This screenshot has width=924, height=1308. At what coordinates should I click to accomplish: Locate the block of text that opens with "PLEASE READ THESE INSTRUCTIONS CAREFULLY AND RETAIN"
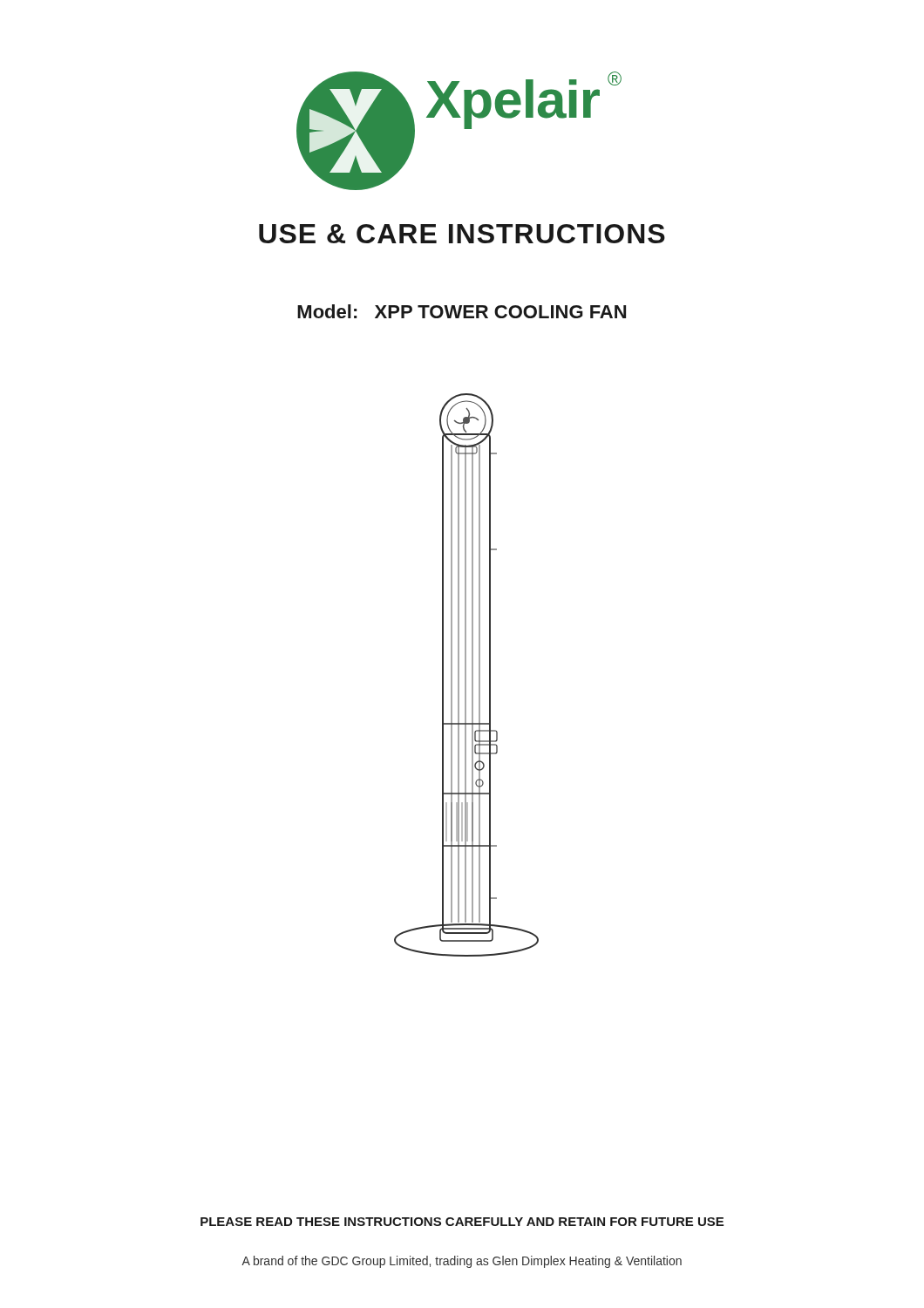coord(462,1221)
